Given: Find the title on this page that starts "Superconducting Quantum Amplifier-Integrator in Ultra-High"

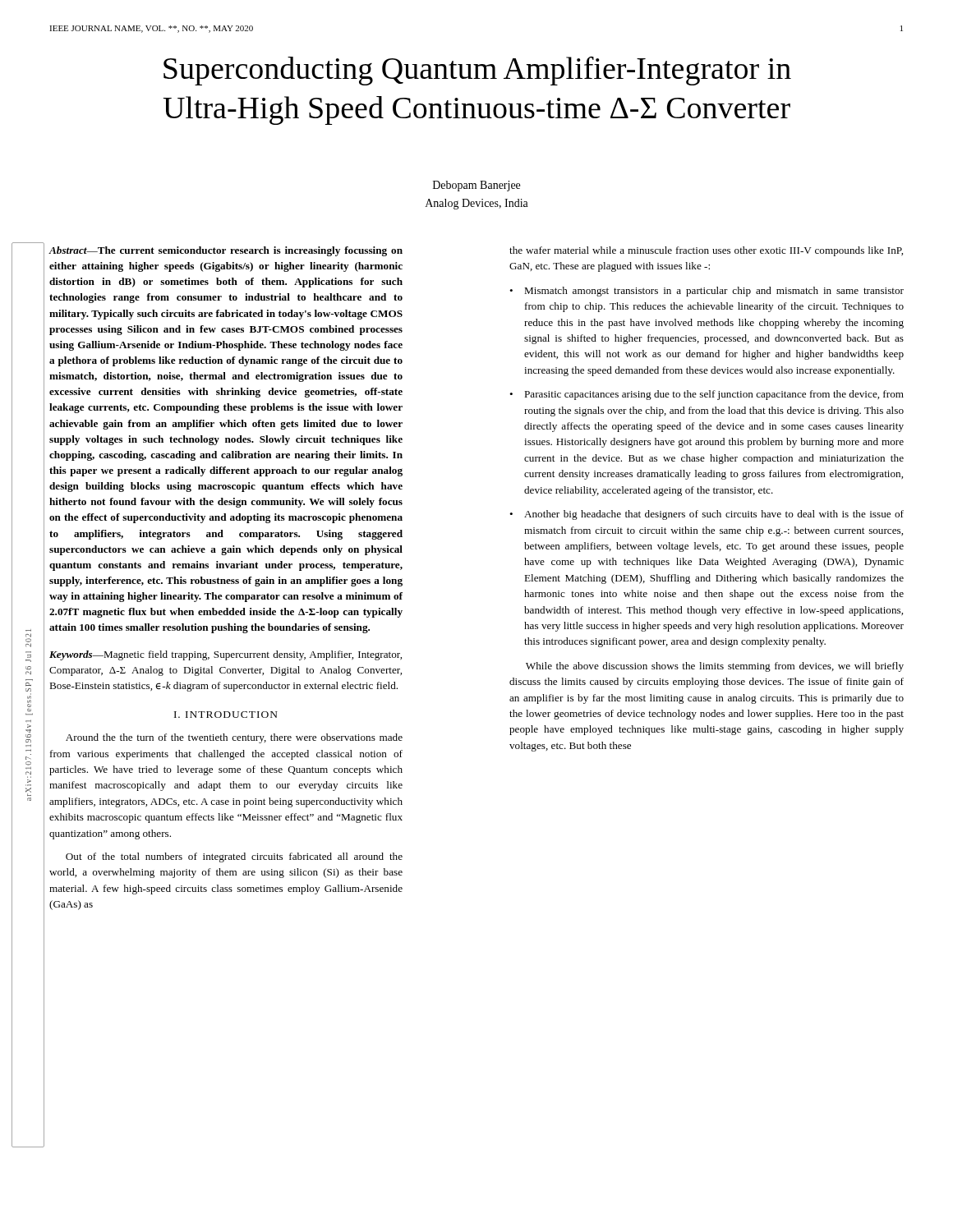Looking at the screenshot, I should click(476, 88).
